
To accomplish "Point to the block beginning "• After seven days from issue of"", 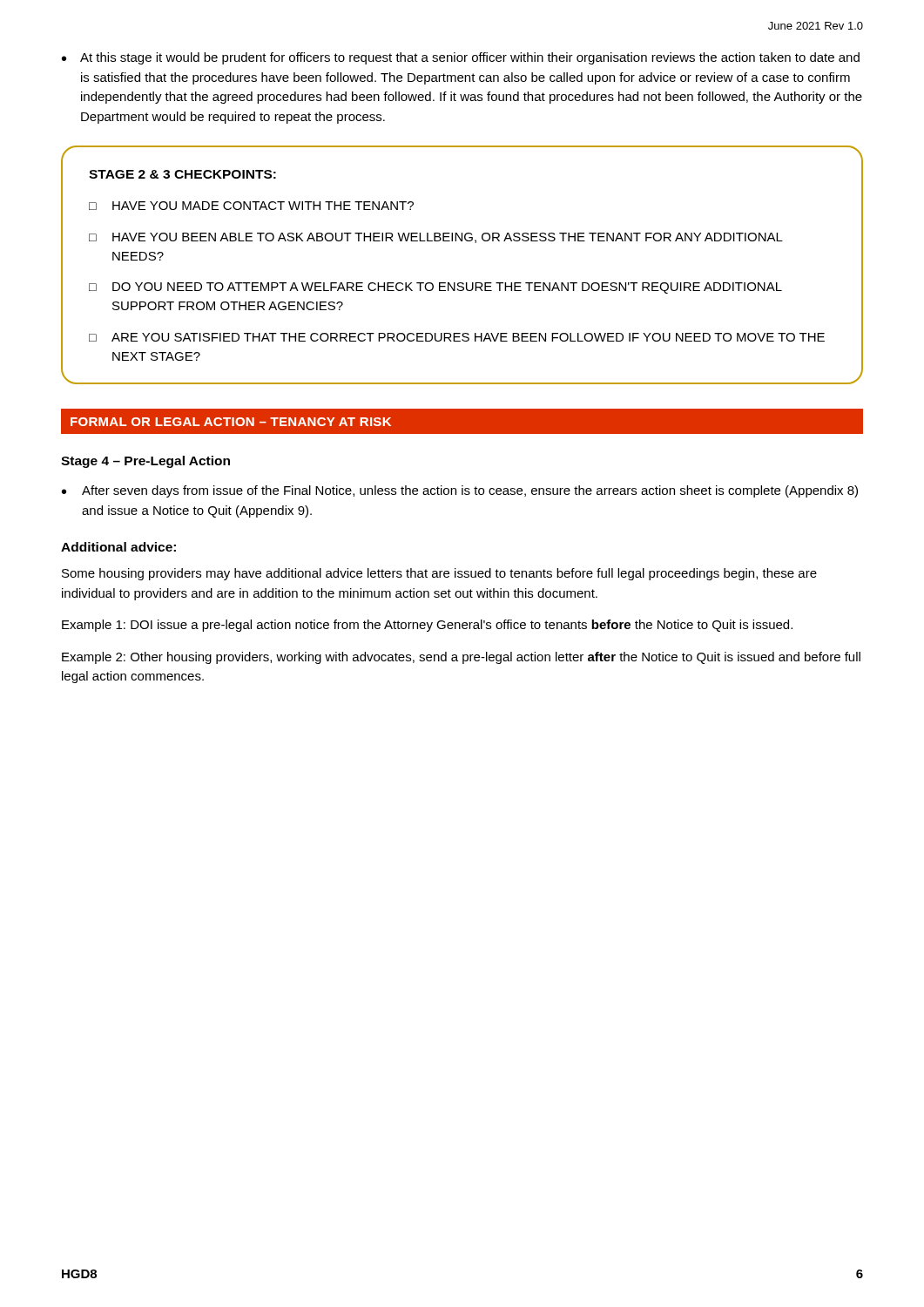I will pyautogui.click(x=462, y=501).
